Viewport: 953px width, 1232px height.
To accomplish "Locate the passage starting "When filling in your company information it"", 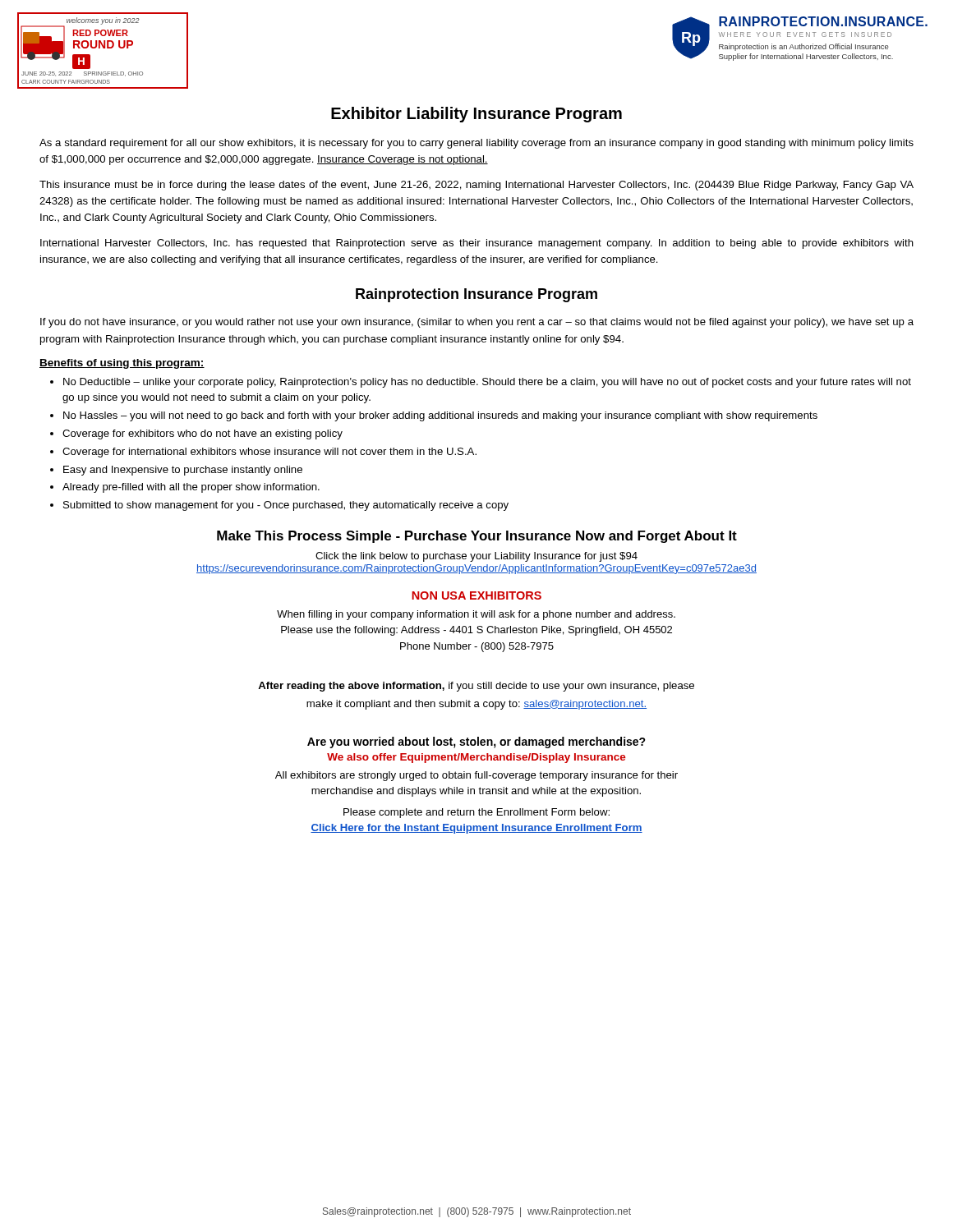I will point(476,630).
